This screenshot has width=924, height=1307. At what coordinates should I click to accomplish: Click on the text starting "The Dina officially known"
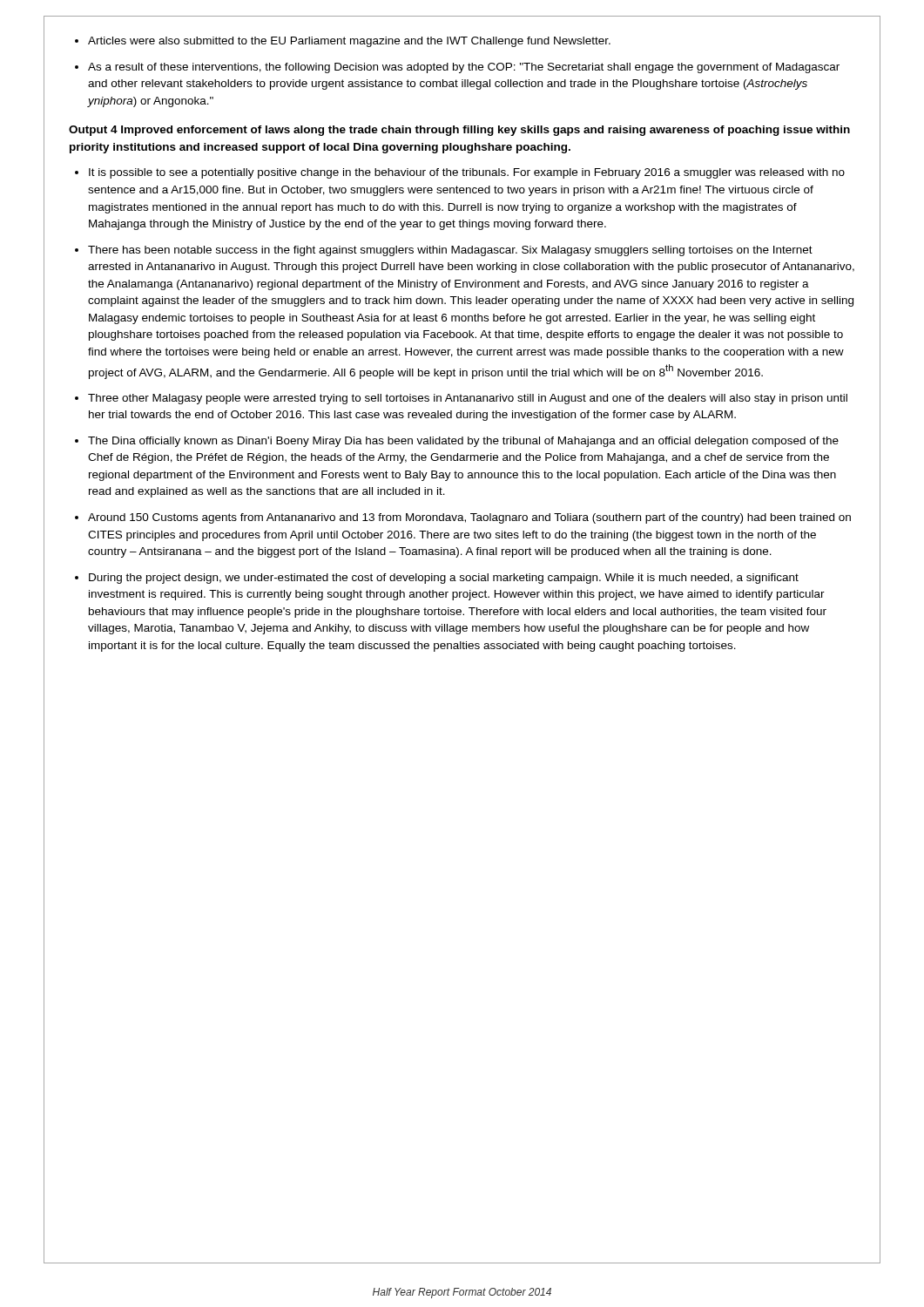pyautogui.click(x=472, y=466)
